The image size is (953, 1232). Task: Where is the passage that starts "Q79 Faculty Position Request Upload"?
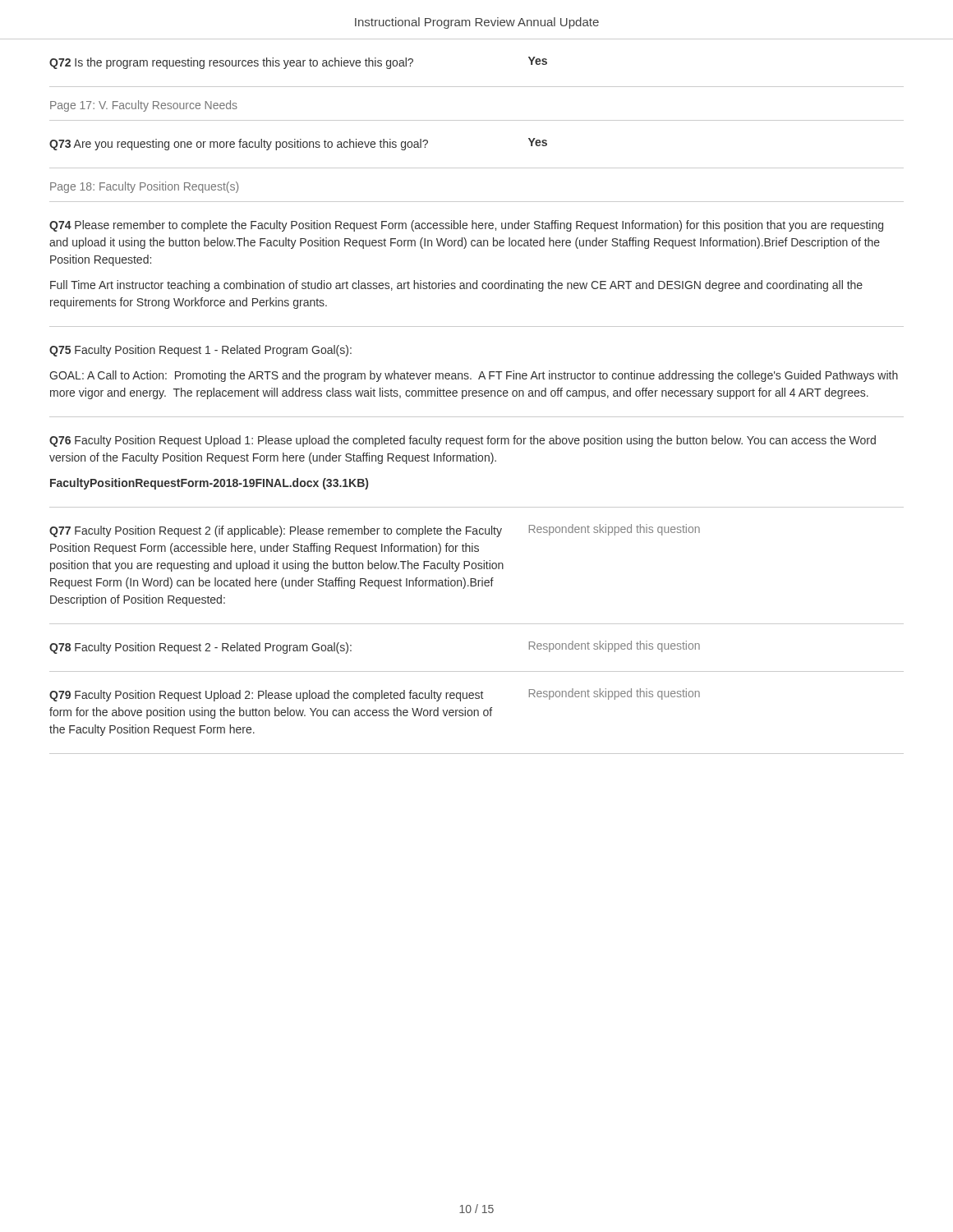[476, 712]
